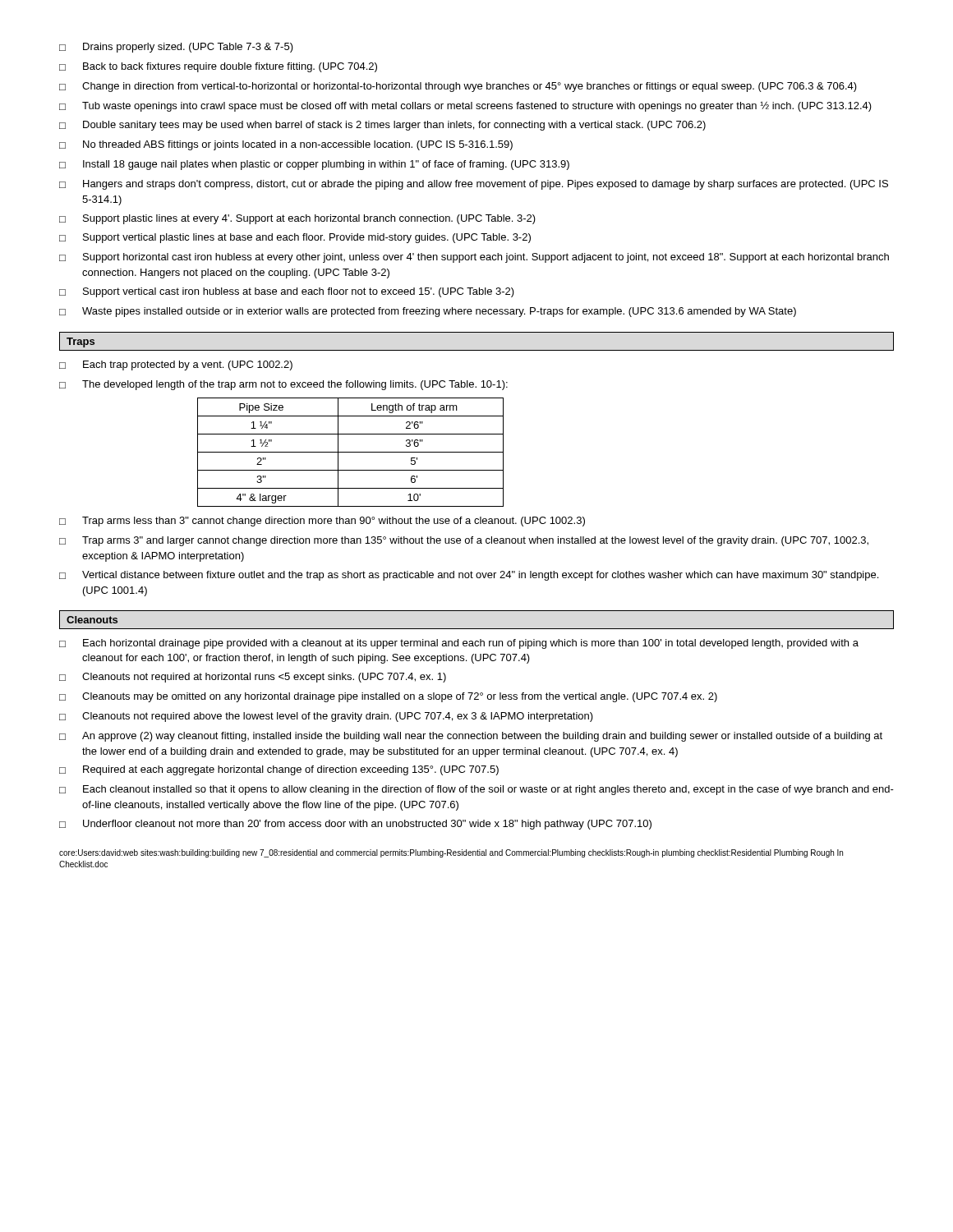
Task: Find the block starting "□ Install 18"
Action: 476,165
